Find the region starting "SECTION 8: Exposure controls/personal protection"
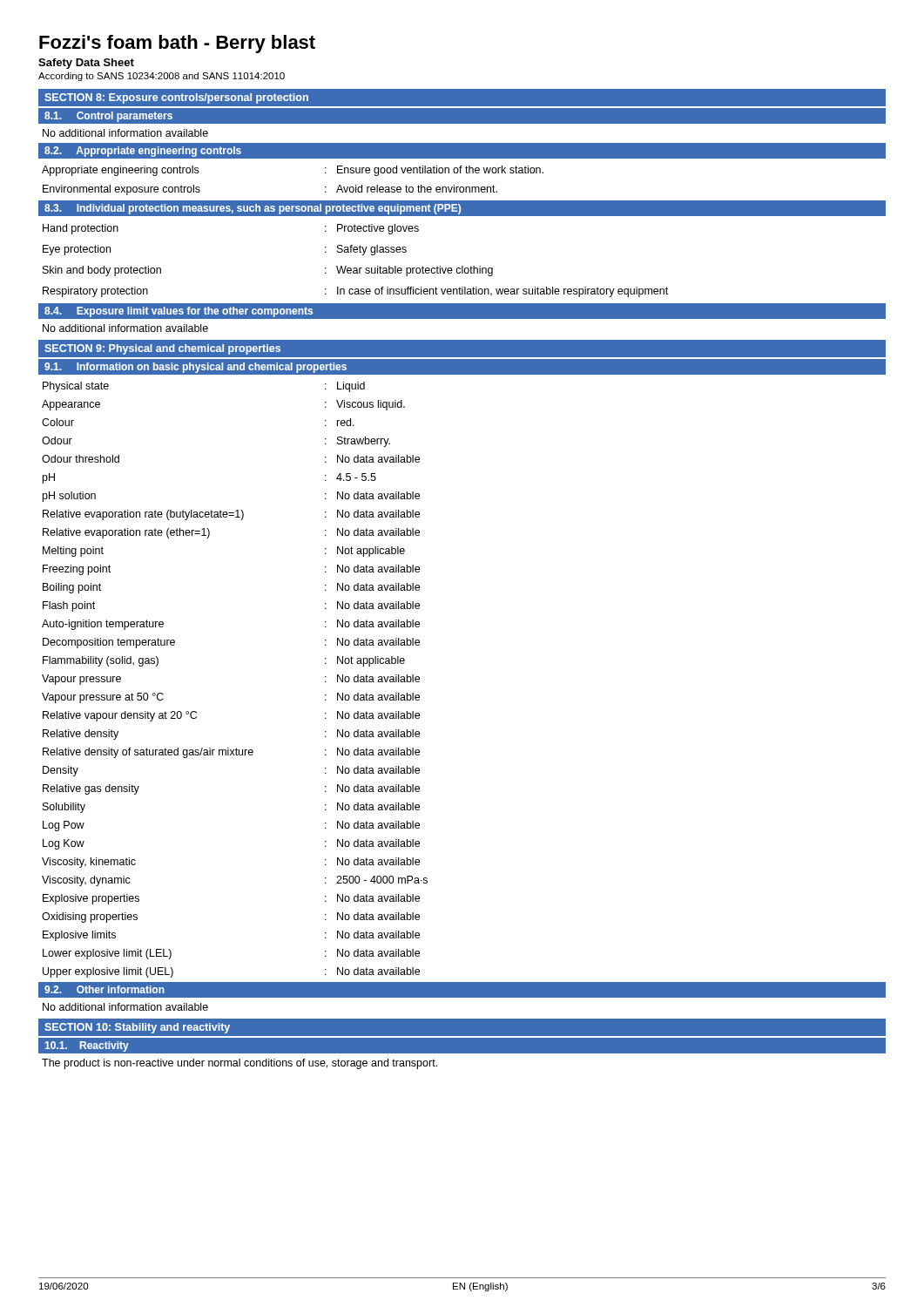This screenshot has height=1307, width=924. coord(462,98)
